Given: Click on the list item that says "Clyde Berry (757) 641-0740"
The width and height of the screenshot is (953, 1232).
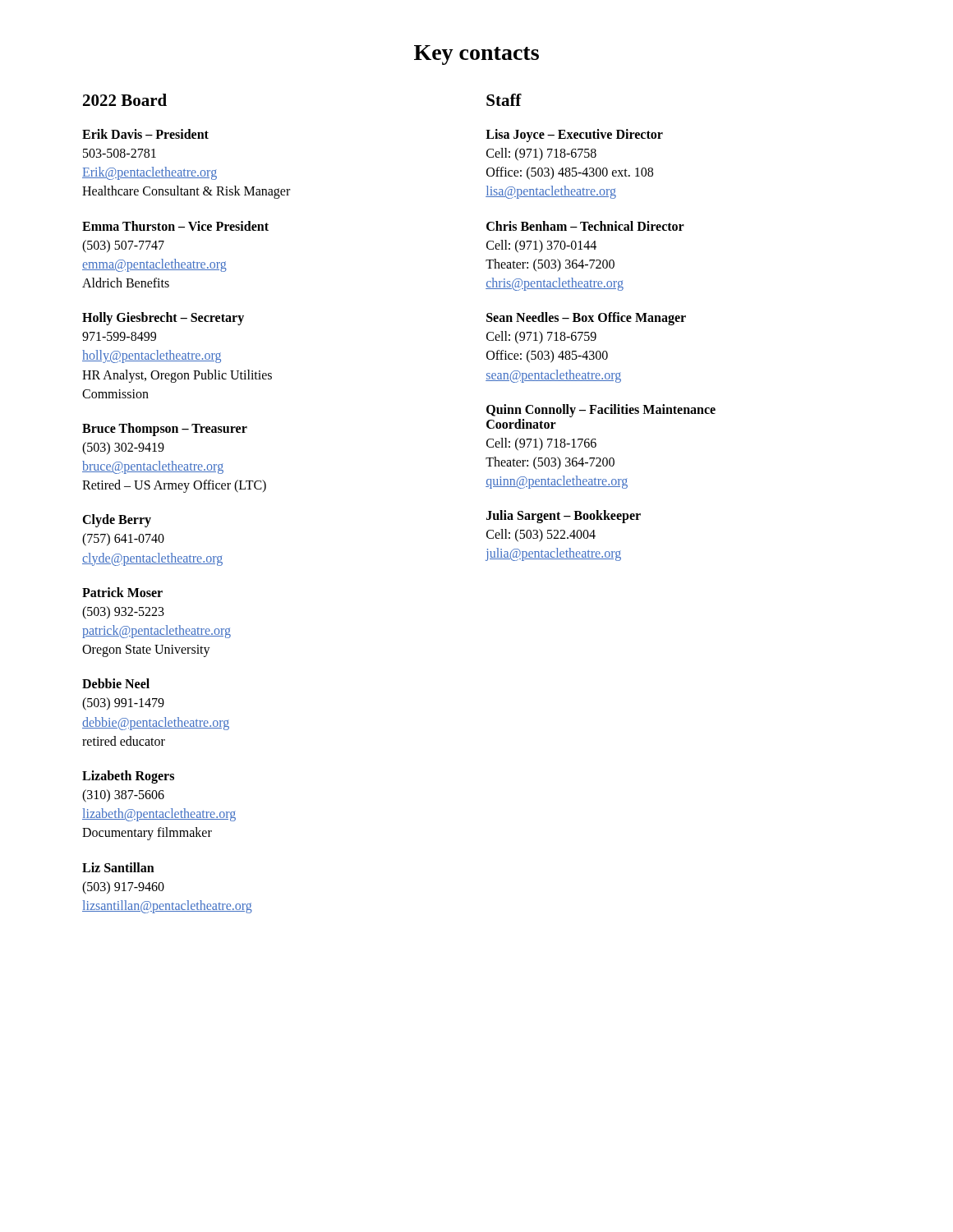Looking at the screenshot, I should tap(117, 521).
